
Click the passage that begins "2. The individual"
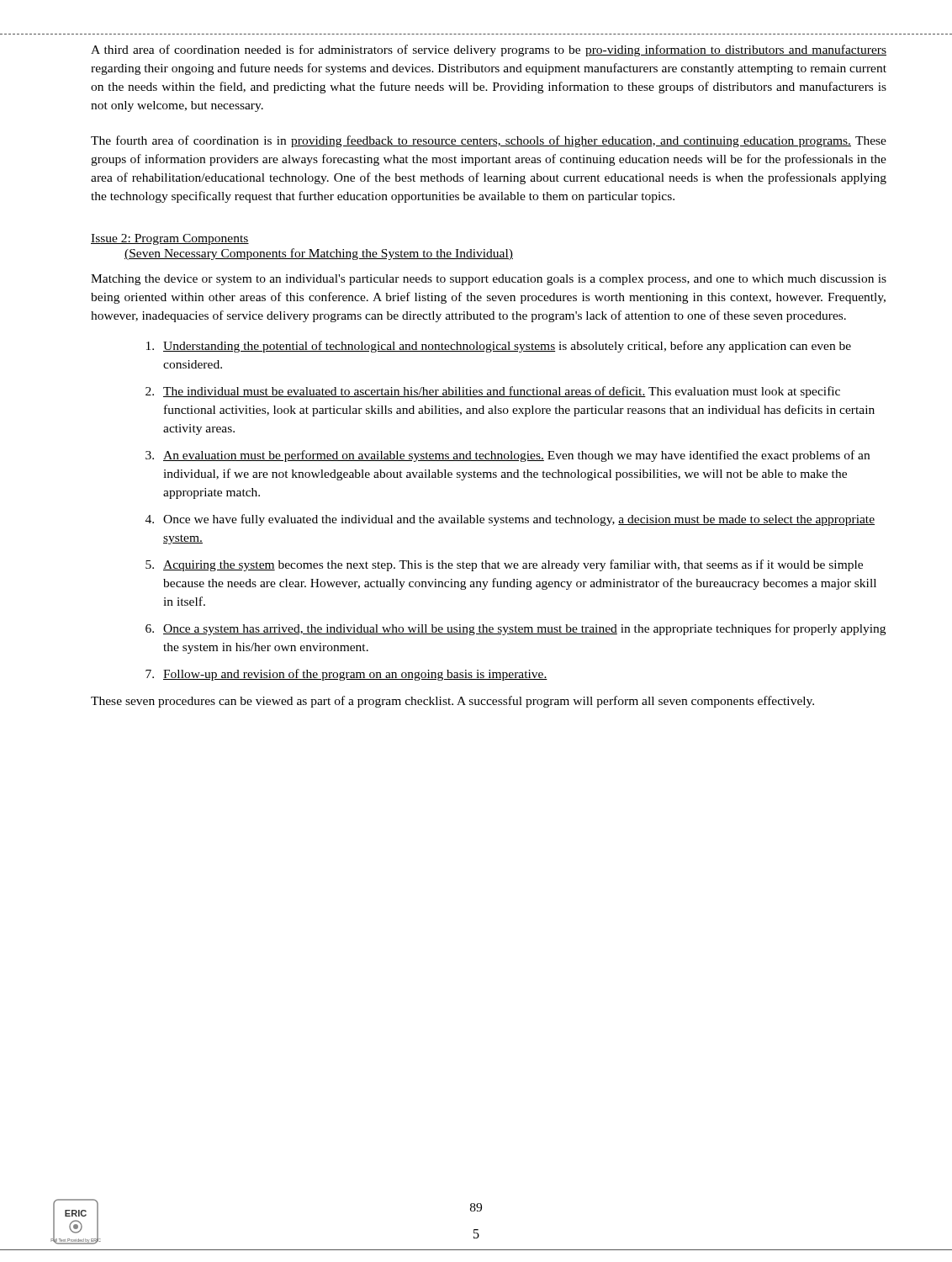509,410
